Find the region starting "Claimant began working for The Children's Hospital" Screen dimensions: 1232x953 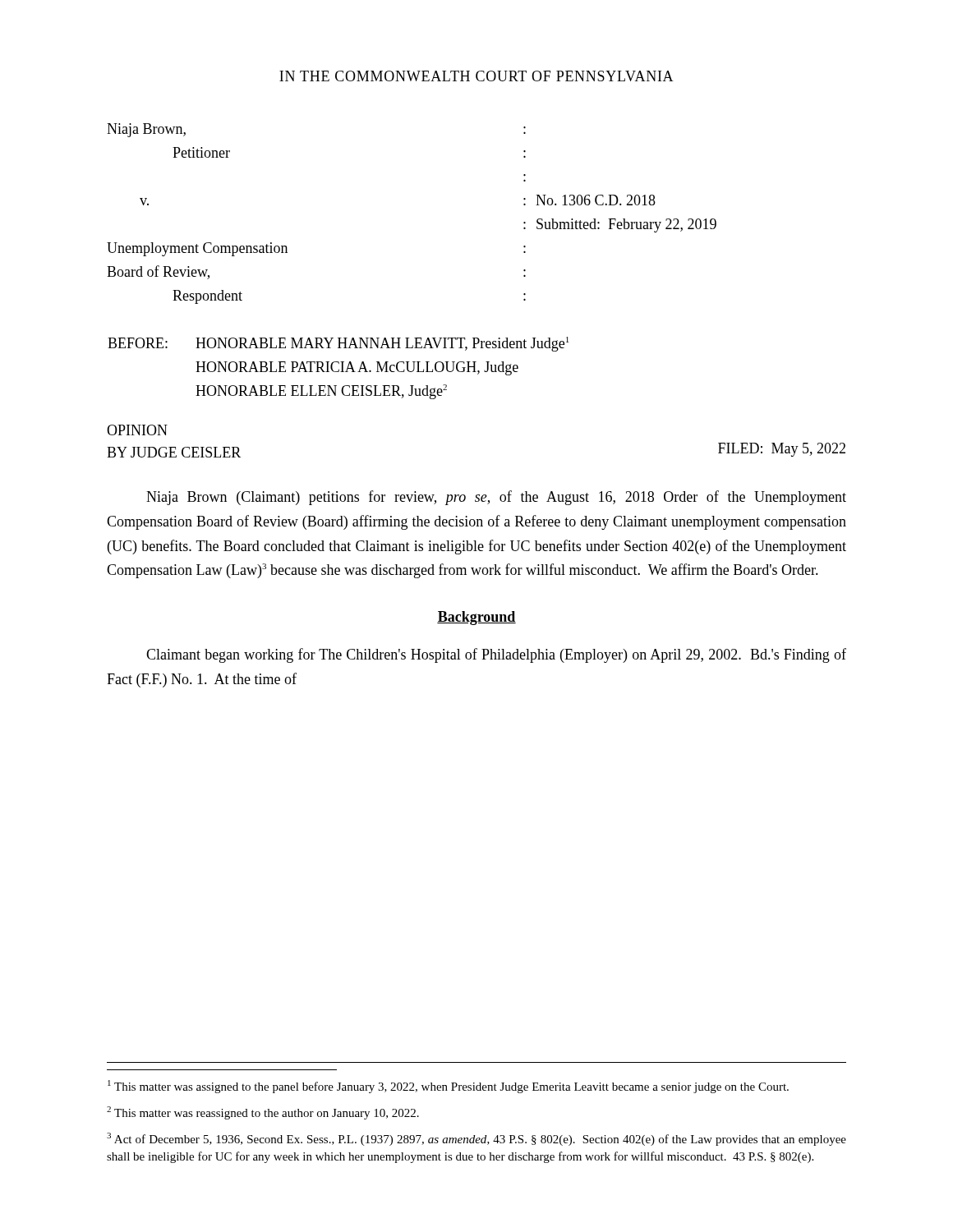coord(476,667)
